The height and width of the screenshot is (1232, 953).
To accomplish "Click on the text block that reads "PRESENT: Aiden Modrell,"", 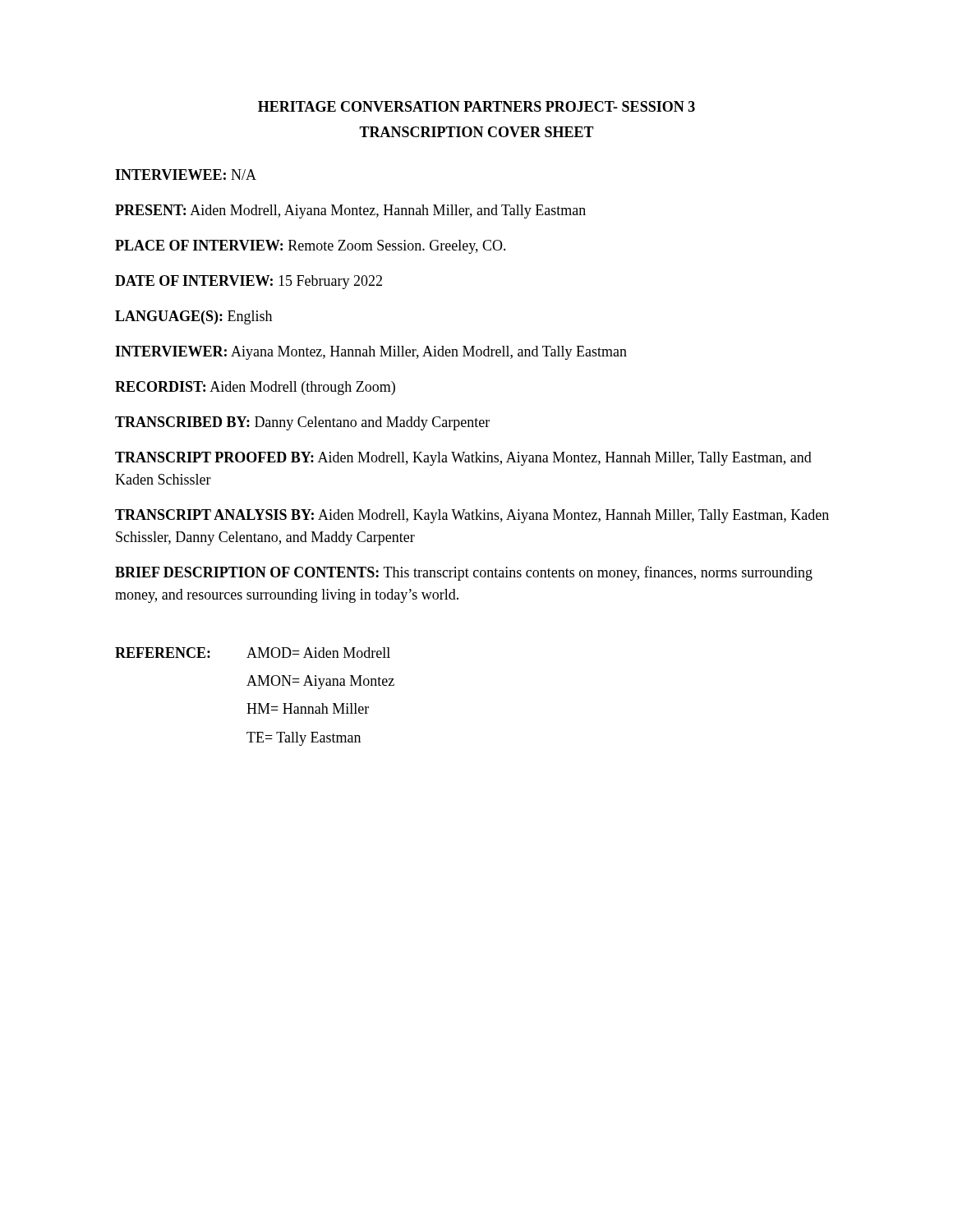I will [351, 210].
